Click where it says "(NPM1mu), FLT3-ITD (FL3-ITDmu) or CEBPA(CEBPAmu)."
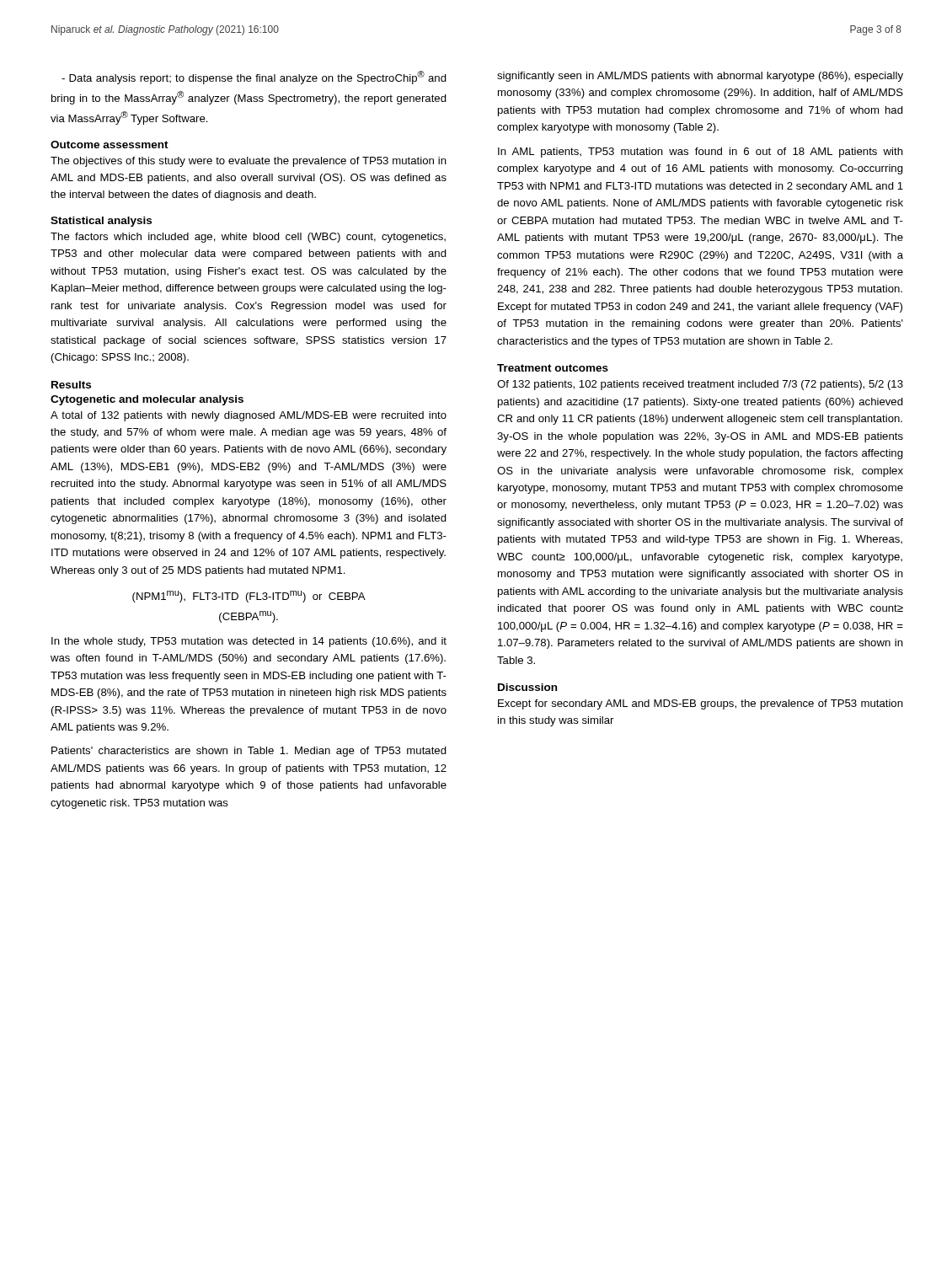This screenshot has height=1264, width=952. tap(249, 605)
